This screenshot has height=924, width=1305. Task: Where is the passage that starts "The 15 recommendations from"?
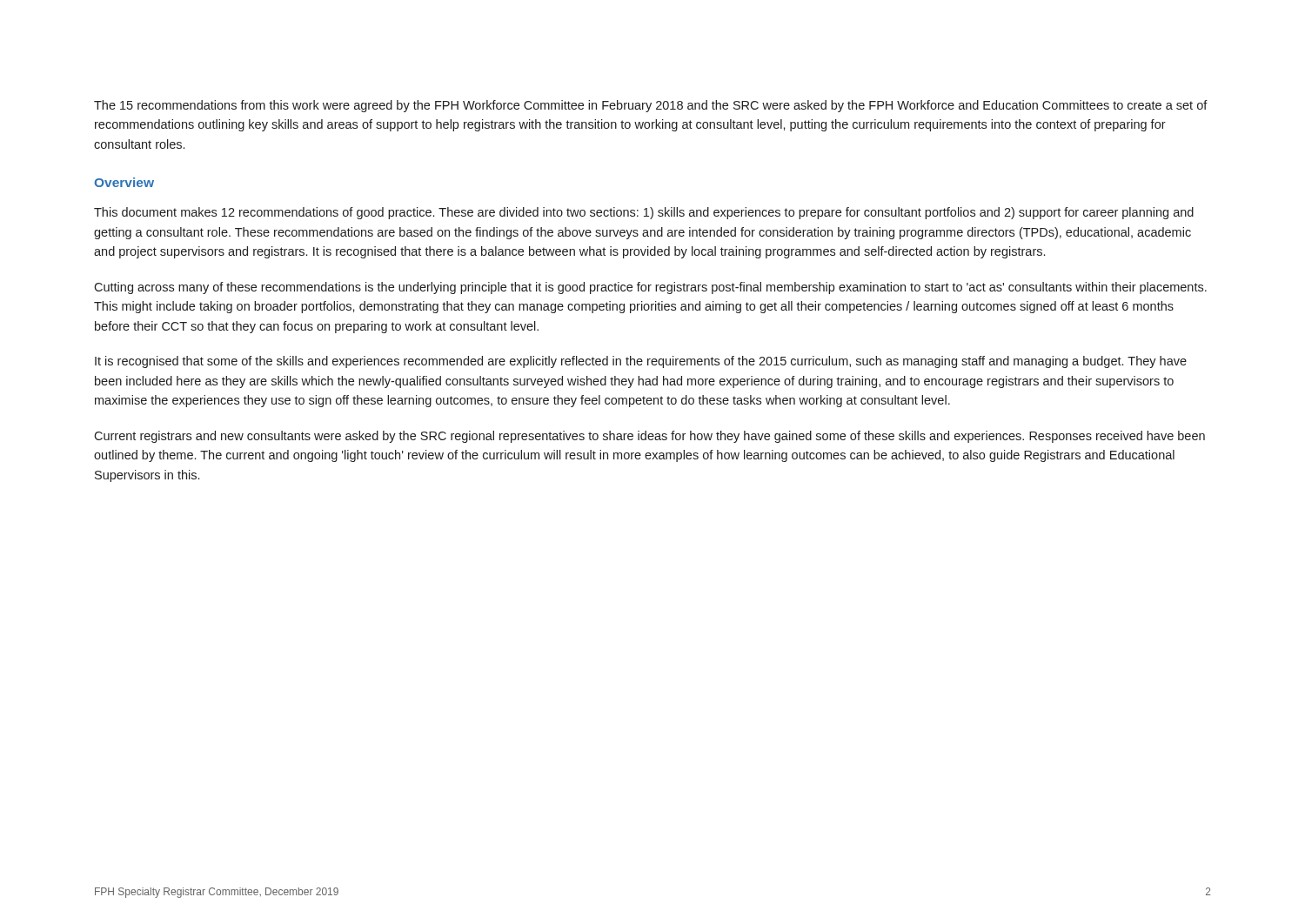point(650,125)
